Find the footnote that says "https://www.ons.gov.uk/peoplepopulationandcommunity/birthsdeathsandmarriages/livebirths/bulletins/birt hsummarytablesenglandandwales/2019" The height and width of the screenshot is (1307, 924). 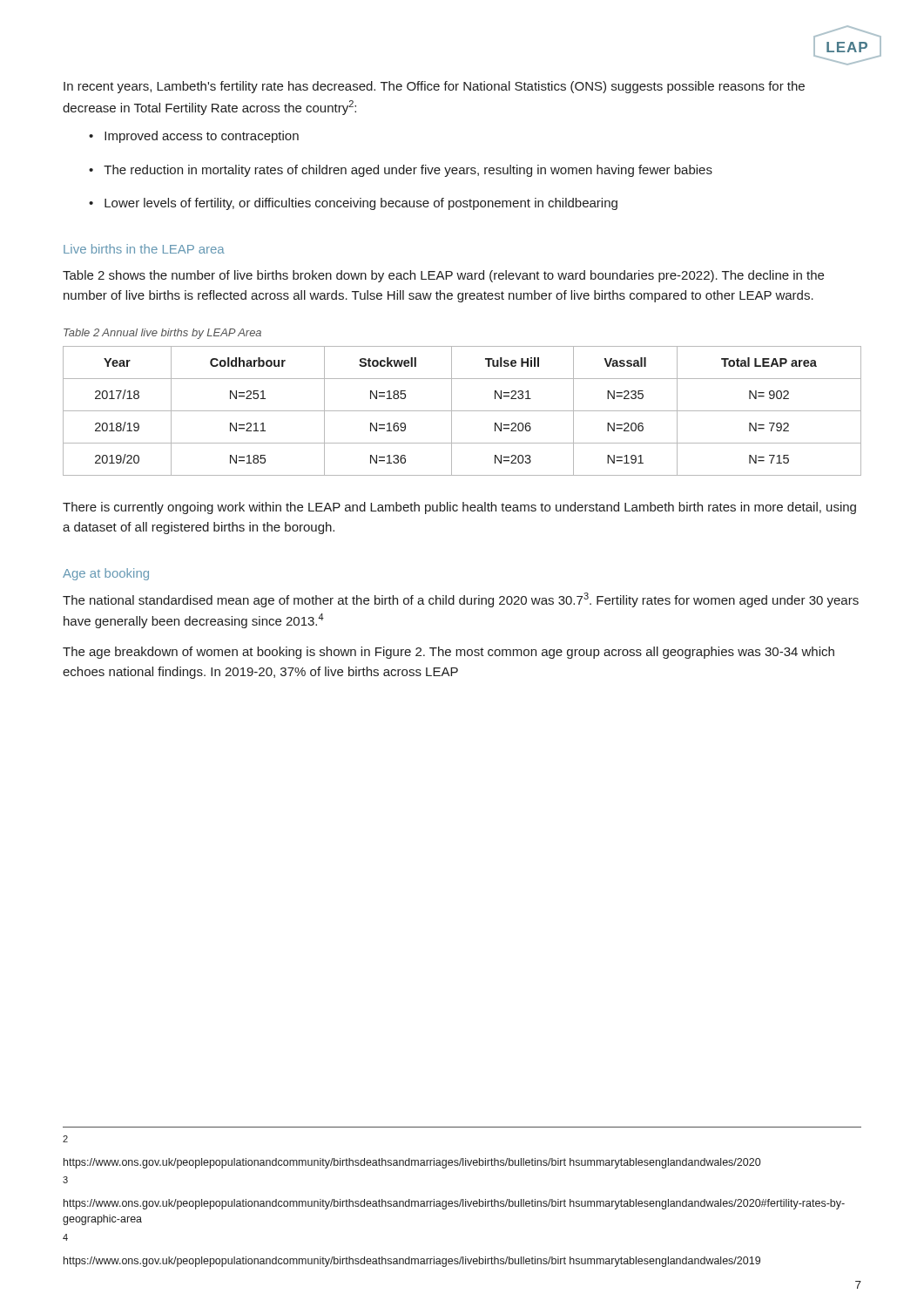point(412,1261)
